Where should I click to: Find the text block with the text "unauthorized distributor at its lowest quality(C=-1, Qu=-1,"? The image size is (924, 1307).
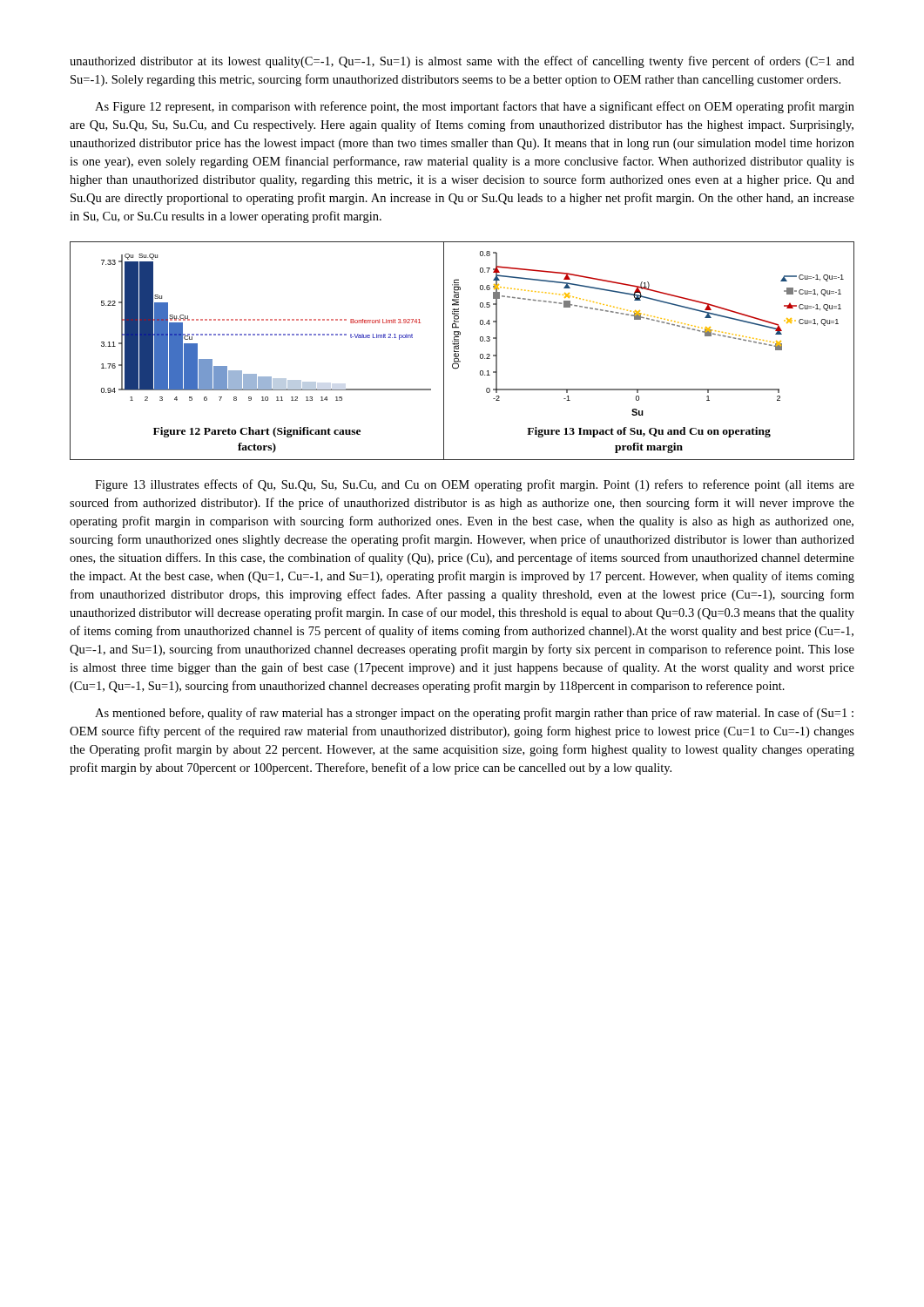click(x=462, y=71)
